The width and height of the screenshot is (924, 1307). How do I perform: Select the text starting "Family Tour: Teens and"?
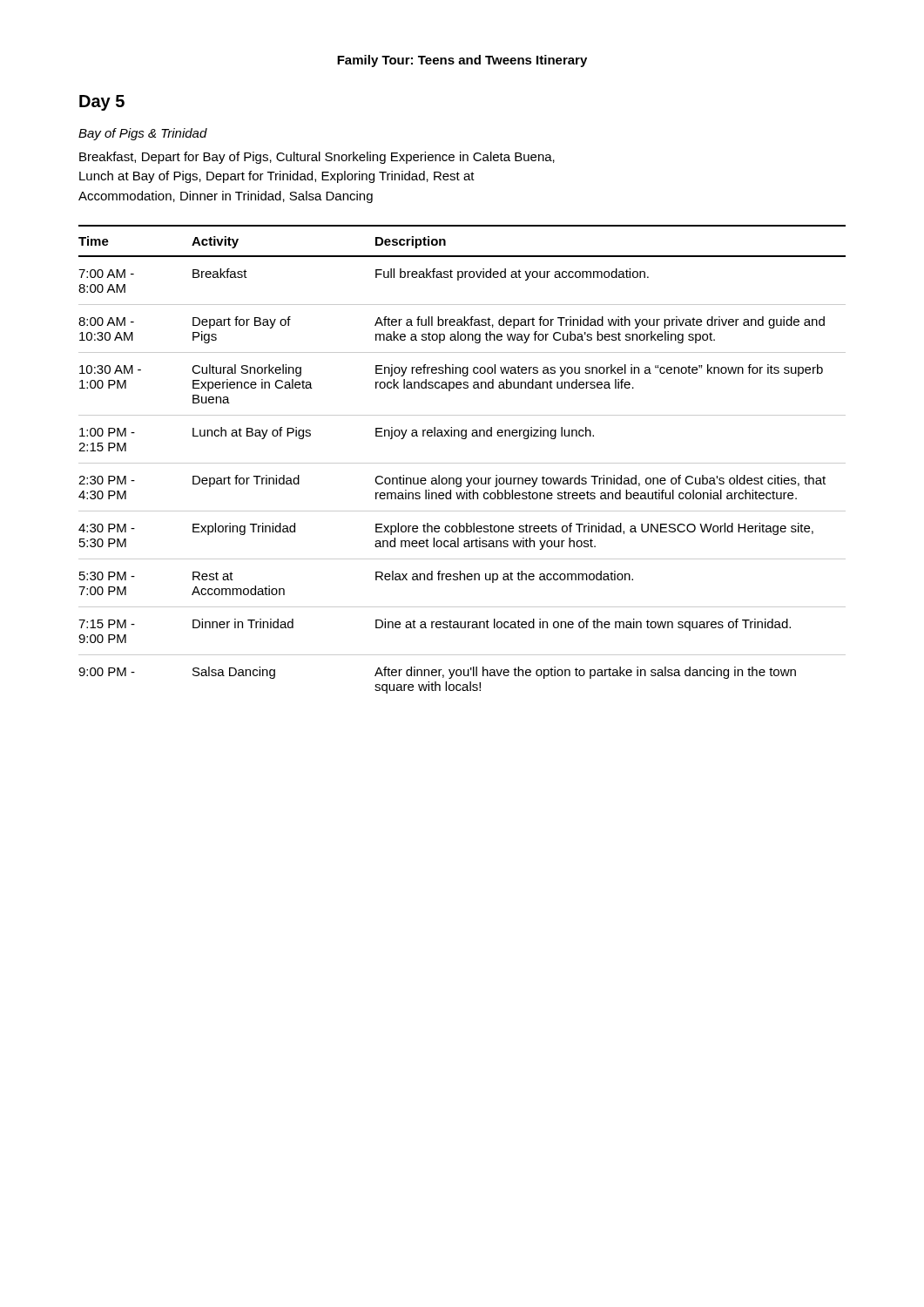pos(462,60)
